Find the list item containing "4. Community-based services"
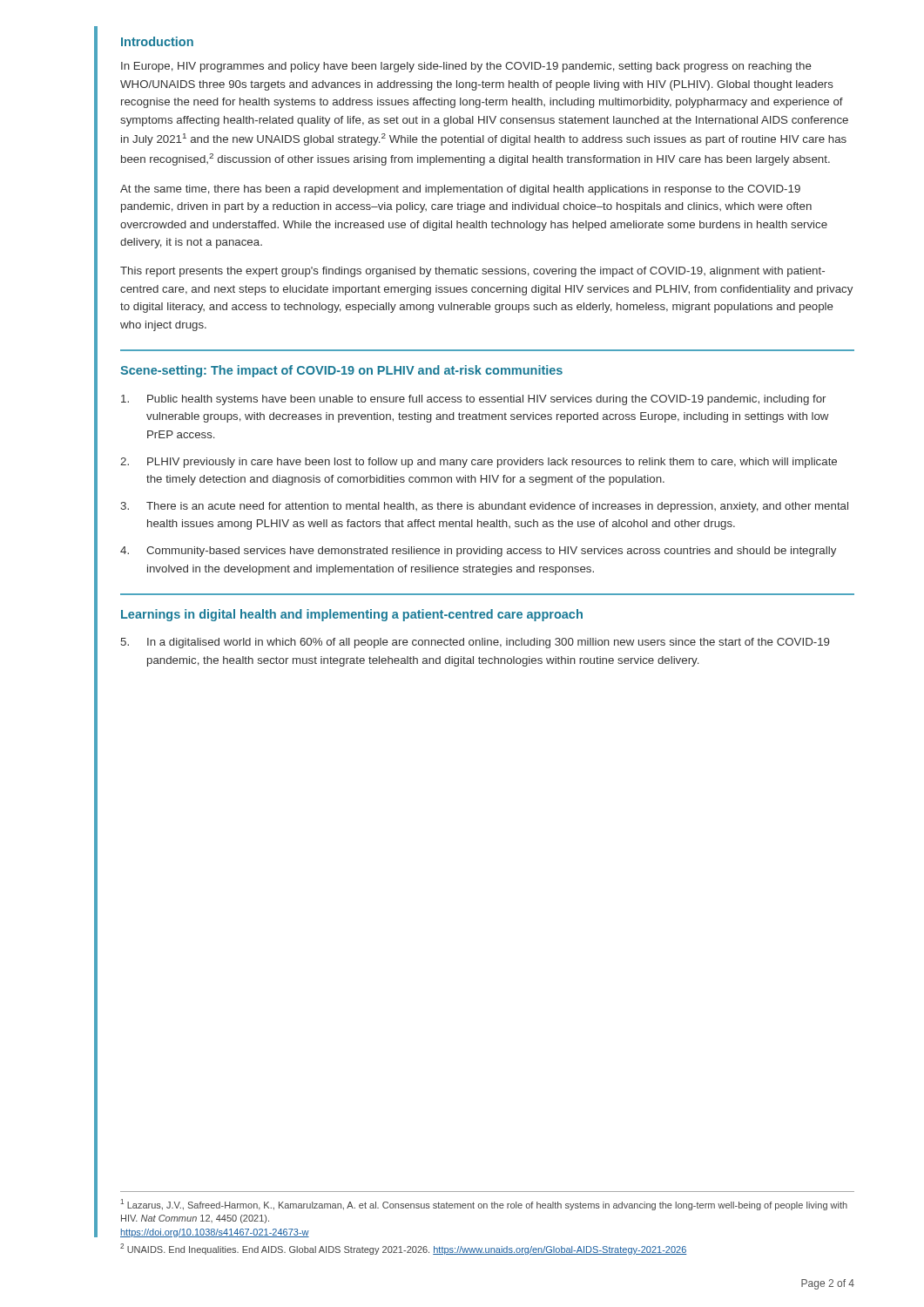The image size is (924, 1307). coord(487,560)
